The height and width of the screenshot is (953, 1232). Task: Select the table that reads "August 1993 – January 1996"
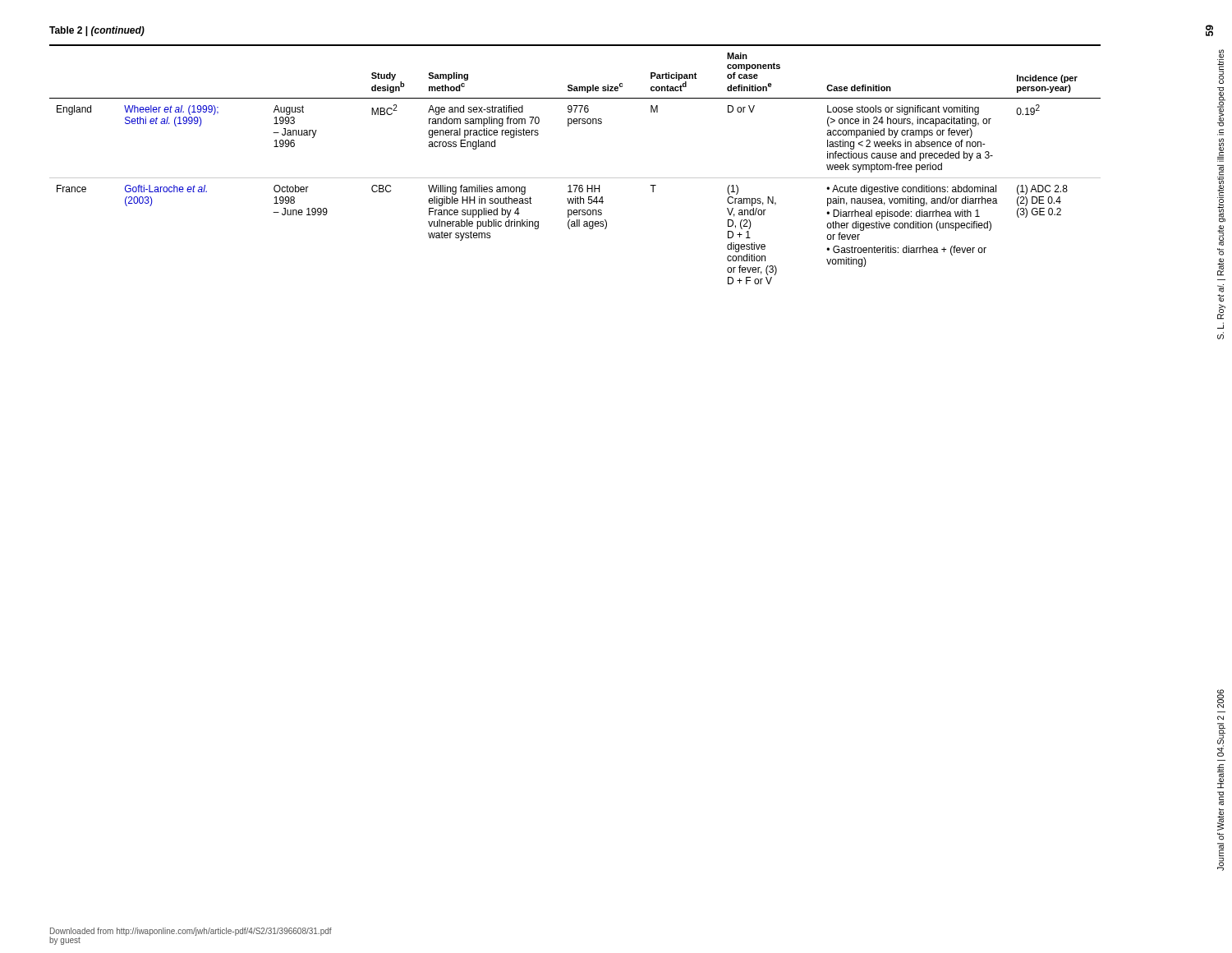pos(575,158)
